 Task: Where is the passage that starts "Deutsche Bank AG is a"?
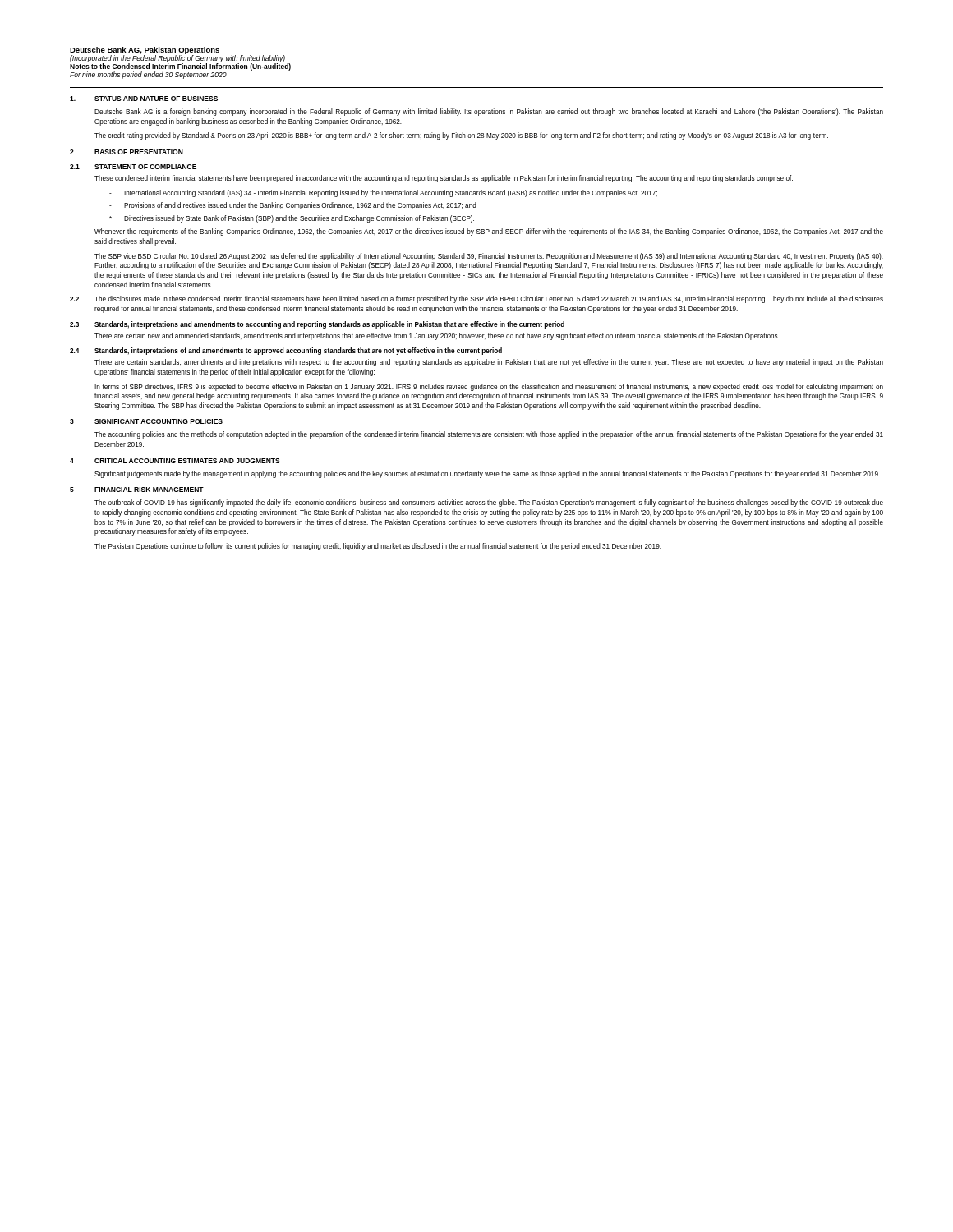pos(489,117)
